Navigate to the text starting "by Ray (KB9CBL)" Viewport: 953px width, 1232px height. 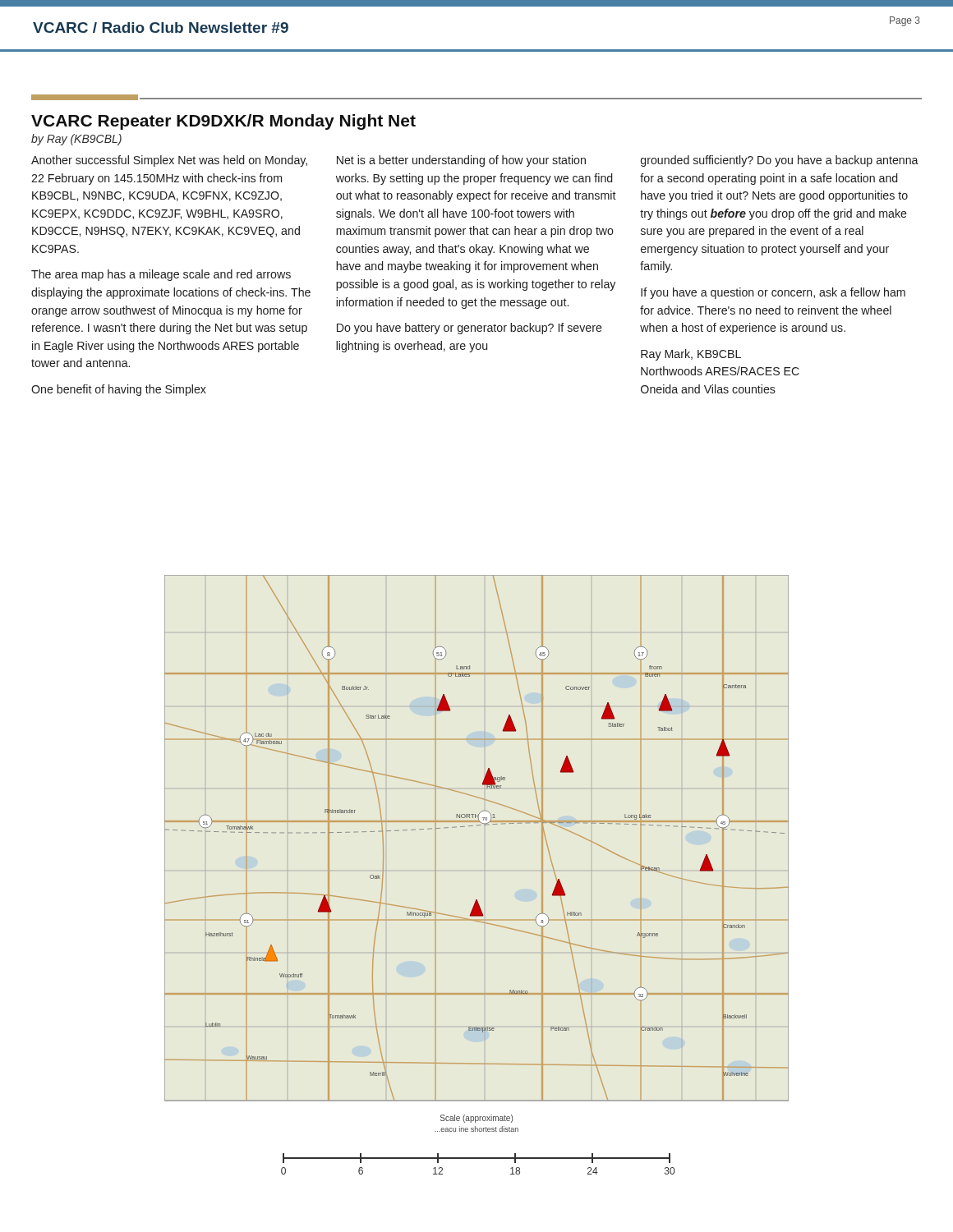coord(319,139)
